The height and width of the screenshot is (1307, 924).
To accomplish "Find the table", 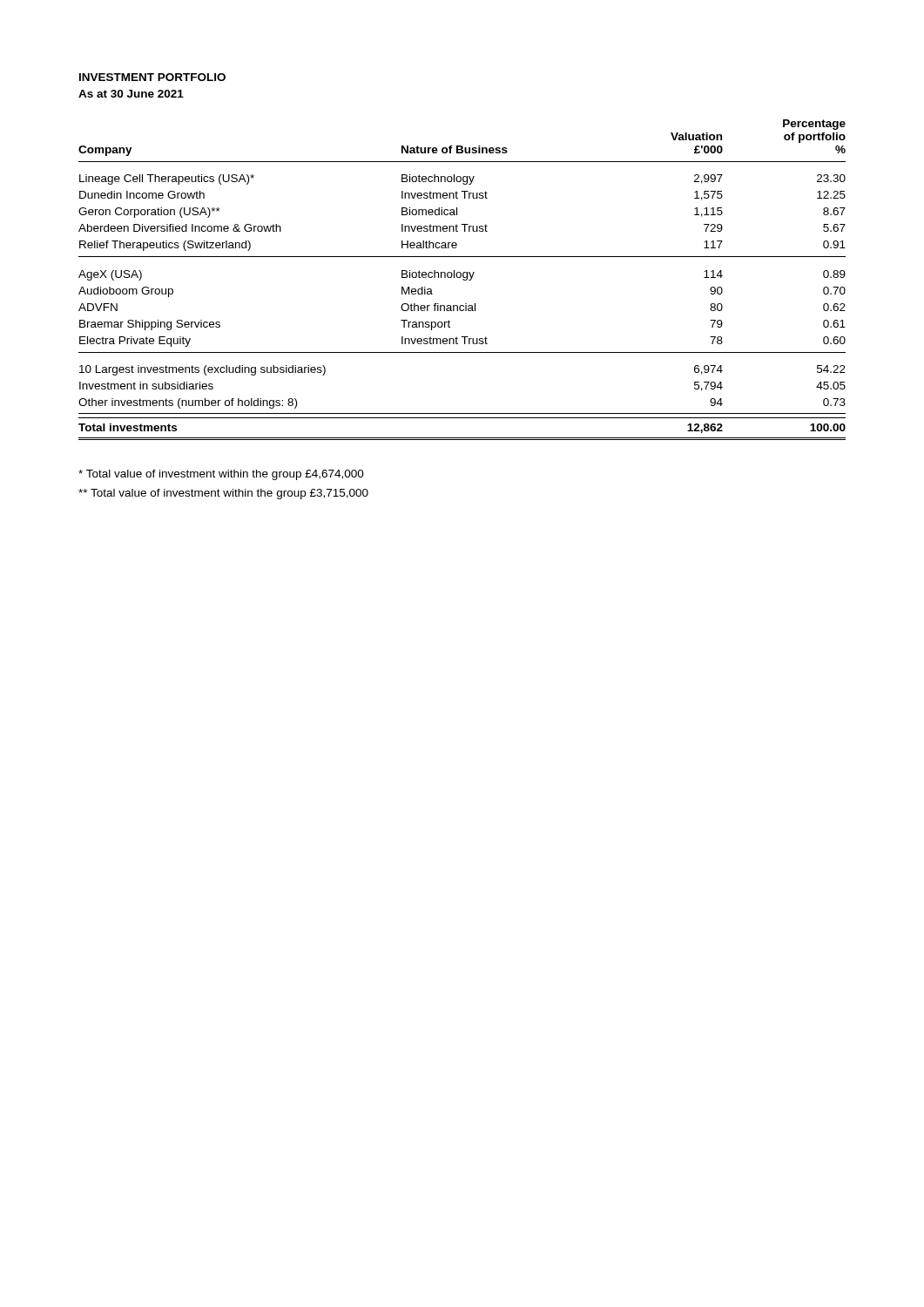I will [462, 278].
